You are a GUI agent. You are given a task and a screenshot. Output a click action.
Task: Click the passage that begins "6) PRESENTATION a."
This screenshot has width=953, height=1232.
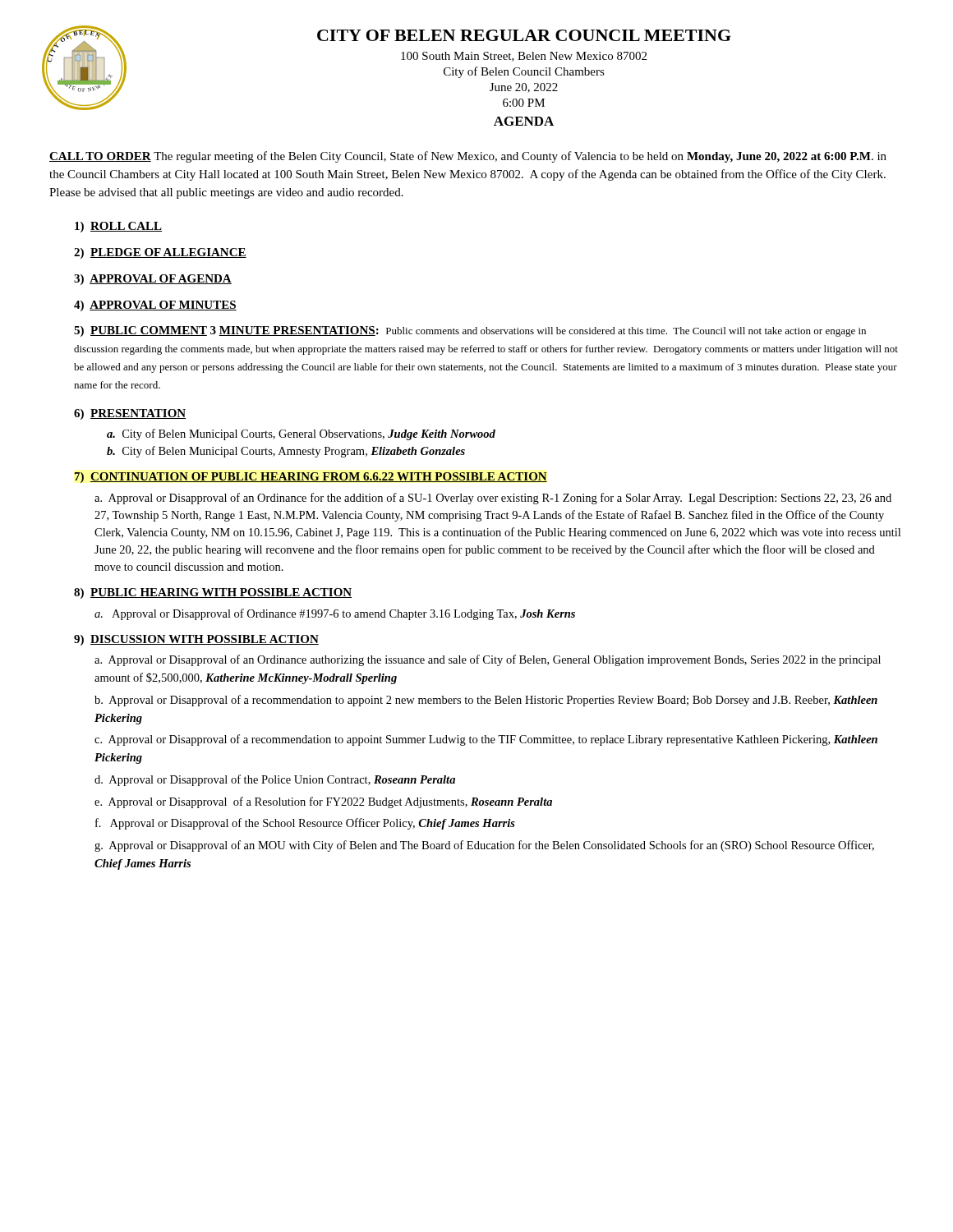pyautogui.click(x=489, y=433)
